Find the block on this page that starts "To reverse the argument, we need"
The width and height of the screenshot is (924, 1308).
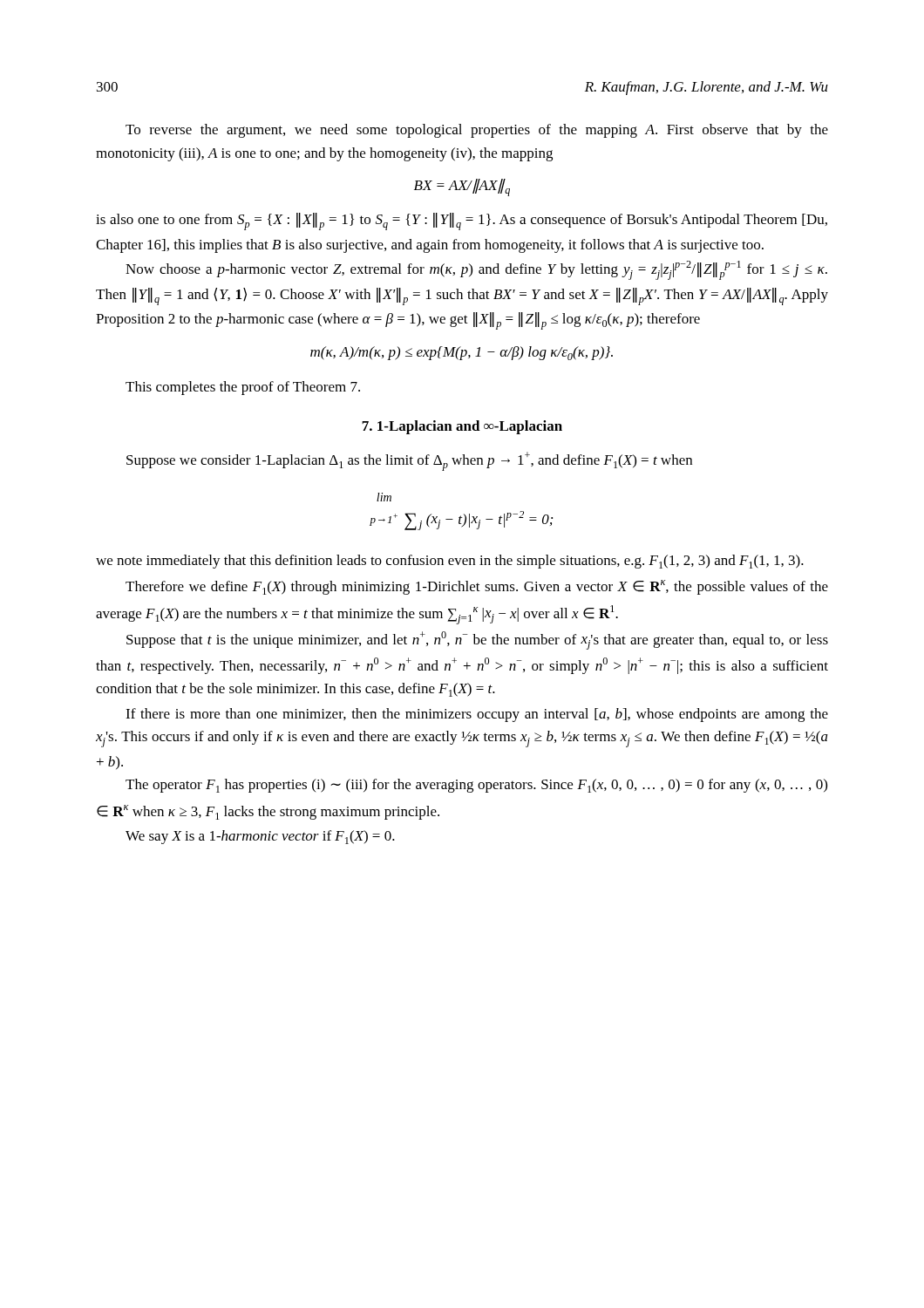point(462,142)
